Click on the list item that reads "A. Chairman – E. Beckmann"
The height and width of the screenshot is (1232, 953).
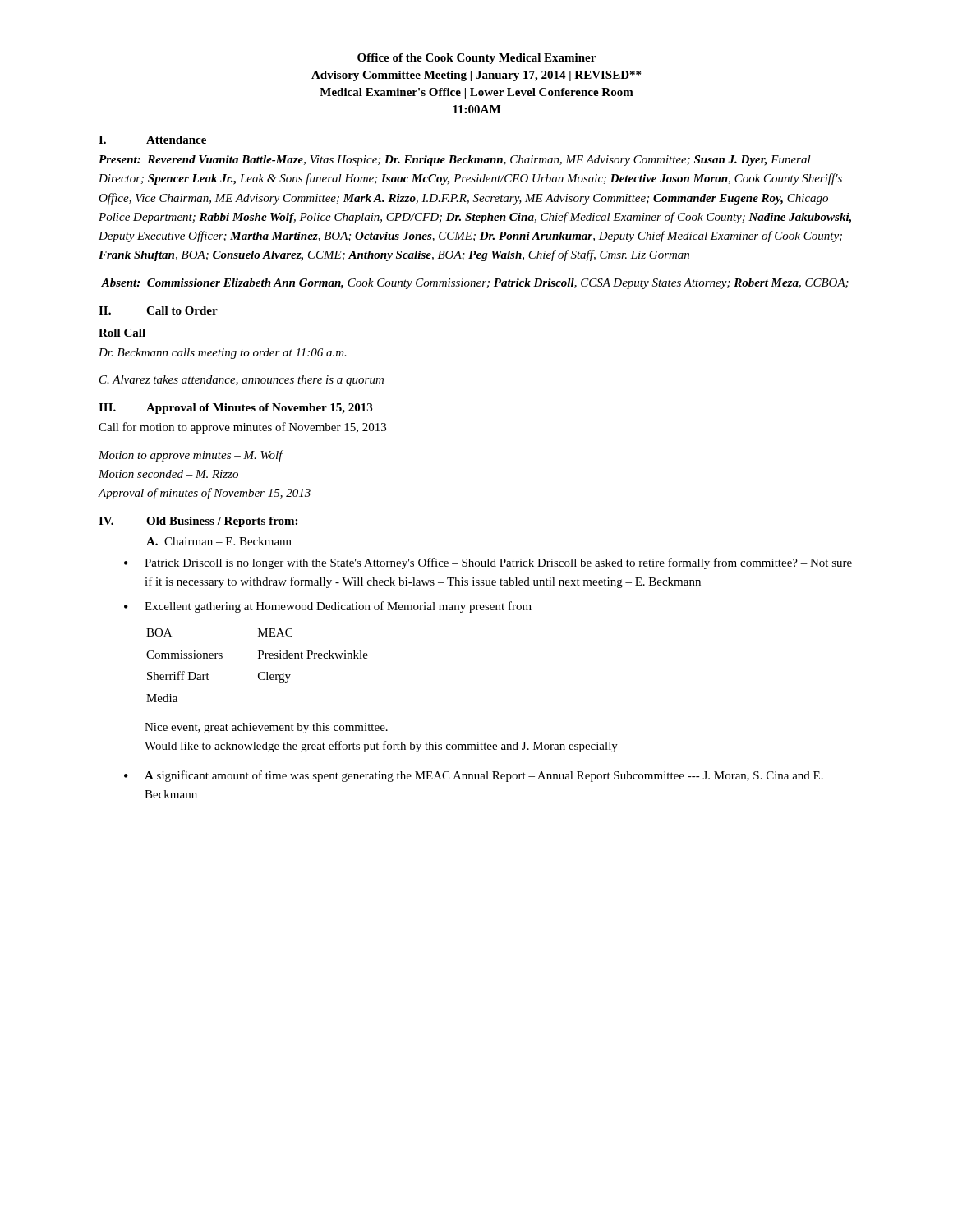pos(219,541)
